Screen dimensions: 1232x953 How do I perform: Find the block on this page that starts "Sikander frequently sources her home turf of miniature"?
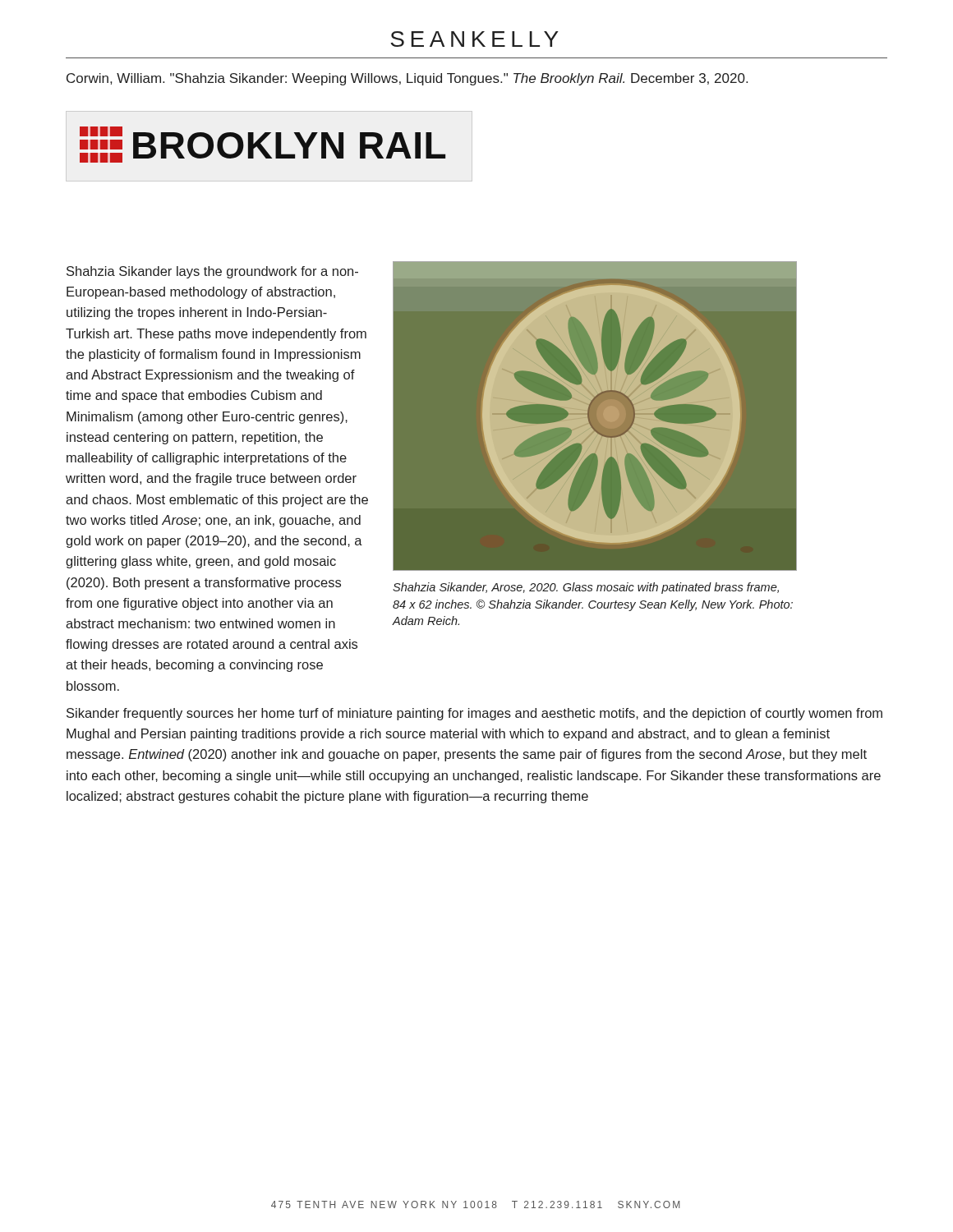[474, 754]
